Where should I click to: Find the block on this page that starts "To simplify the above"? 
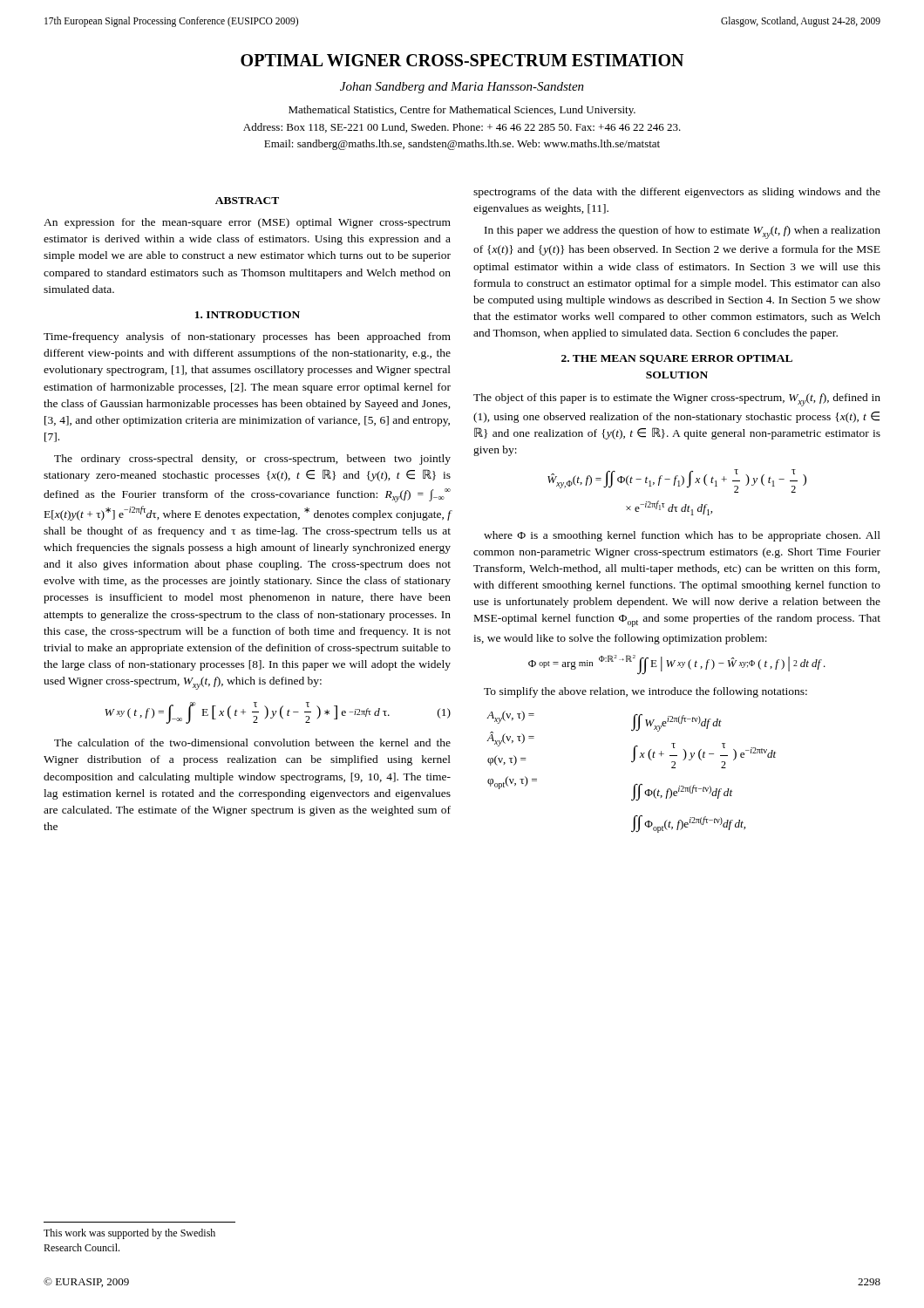[x=646, y=691]
